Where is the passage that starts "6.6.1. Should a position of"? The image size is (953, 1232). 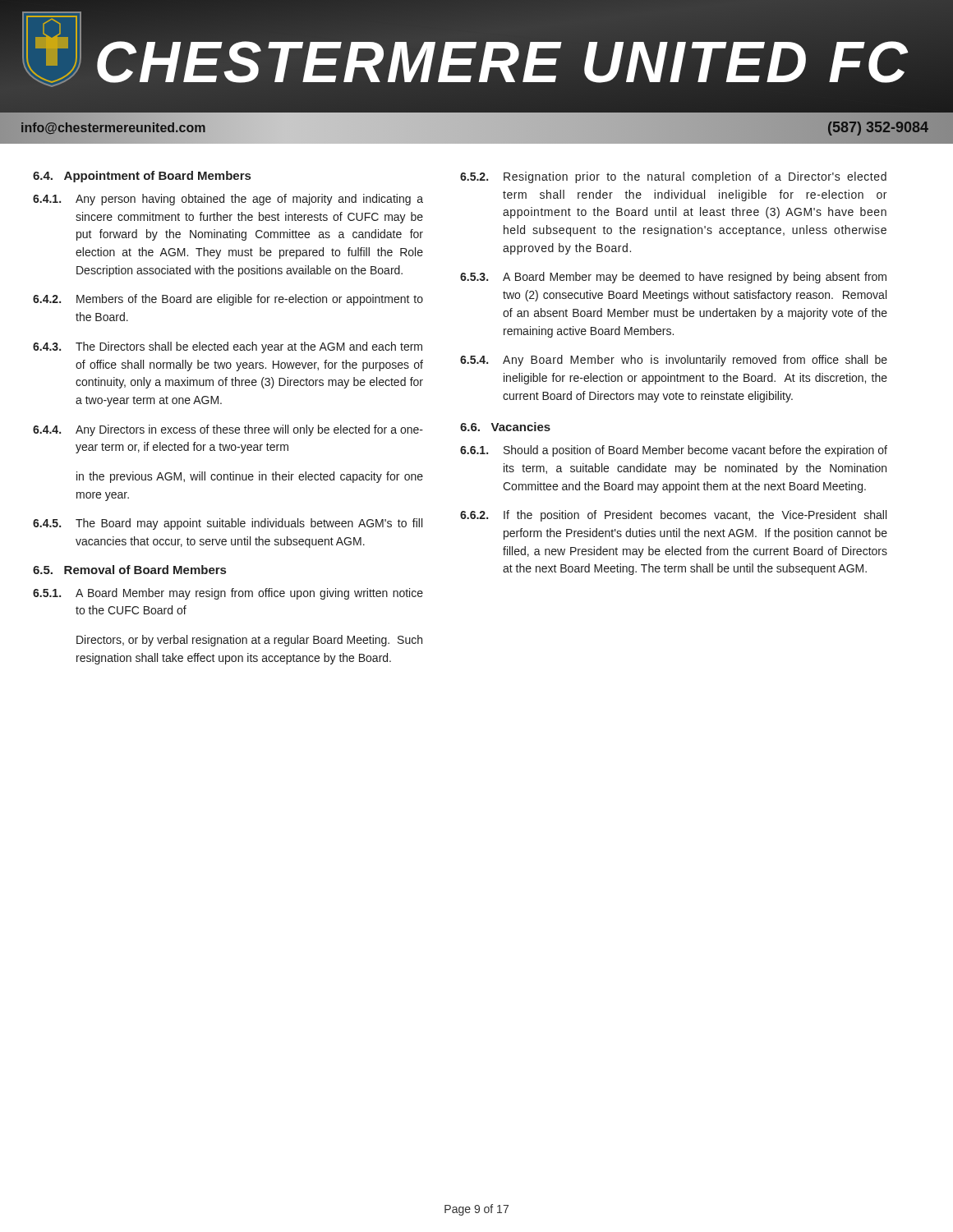tap(674, 469)
